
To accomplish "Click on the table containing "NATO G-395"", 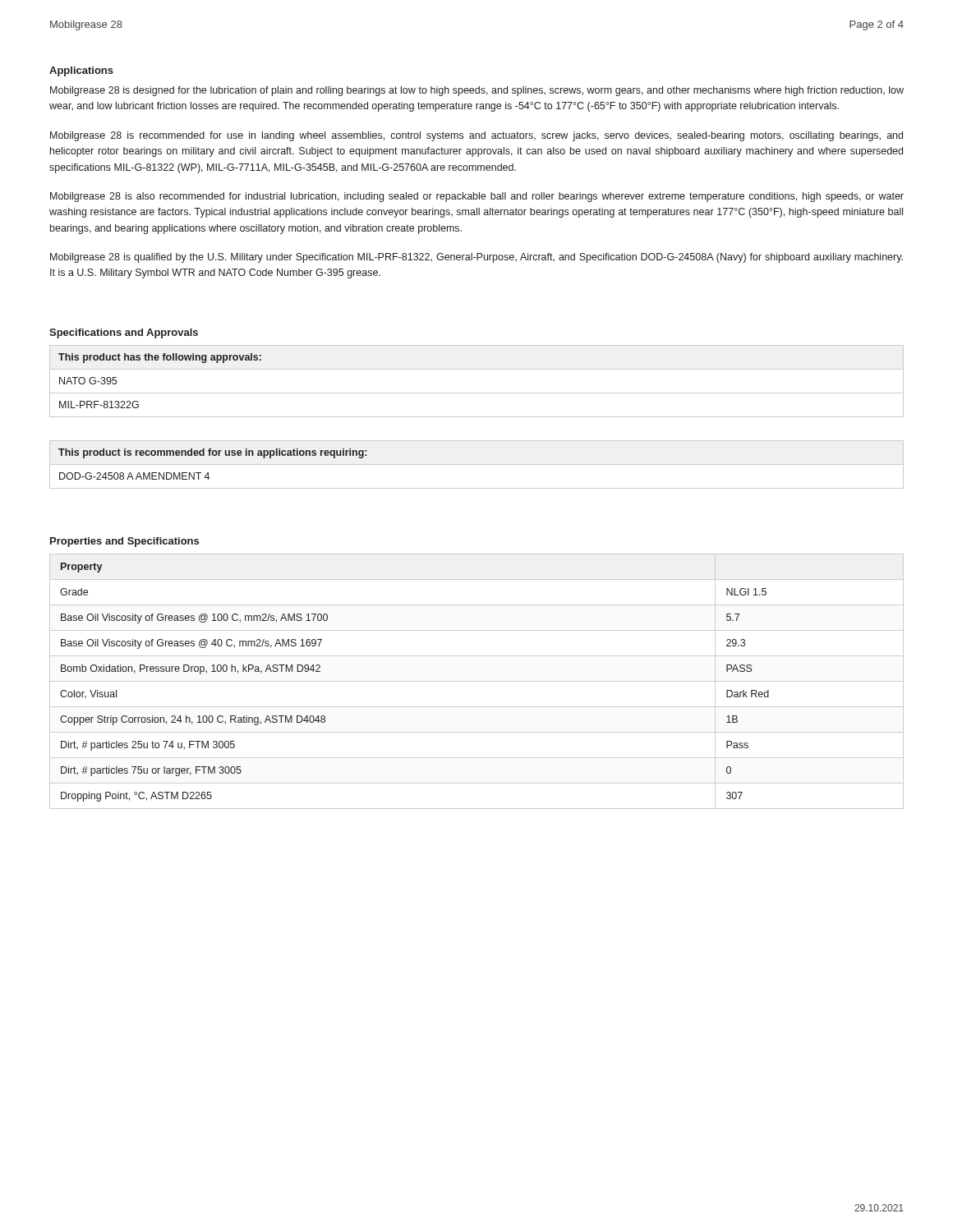I will point(476,381).
